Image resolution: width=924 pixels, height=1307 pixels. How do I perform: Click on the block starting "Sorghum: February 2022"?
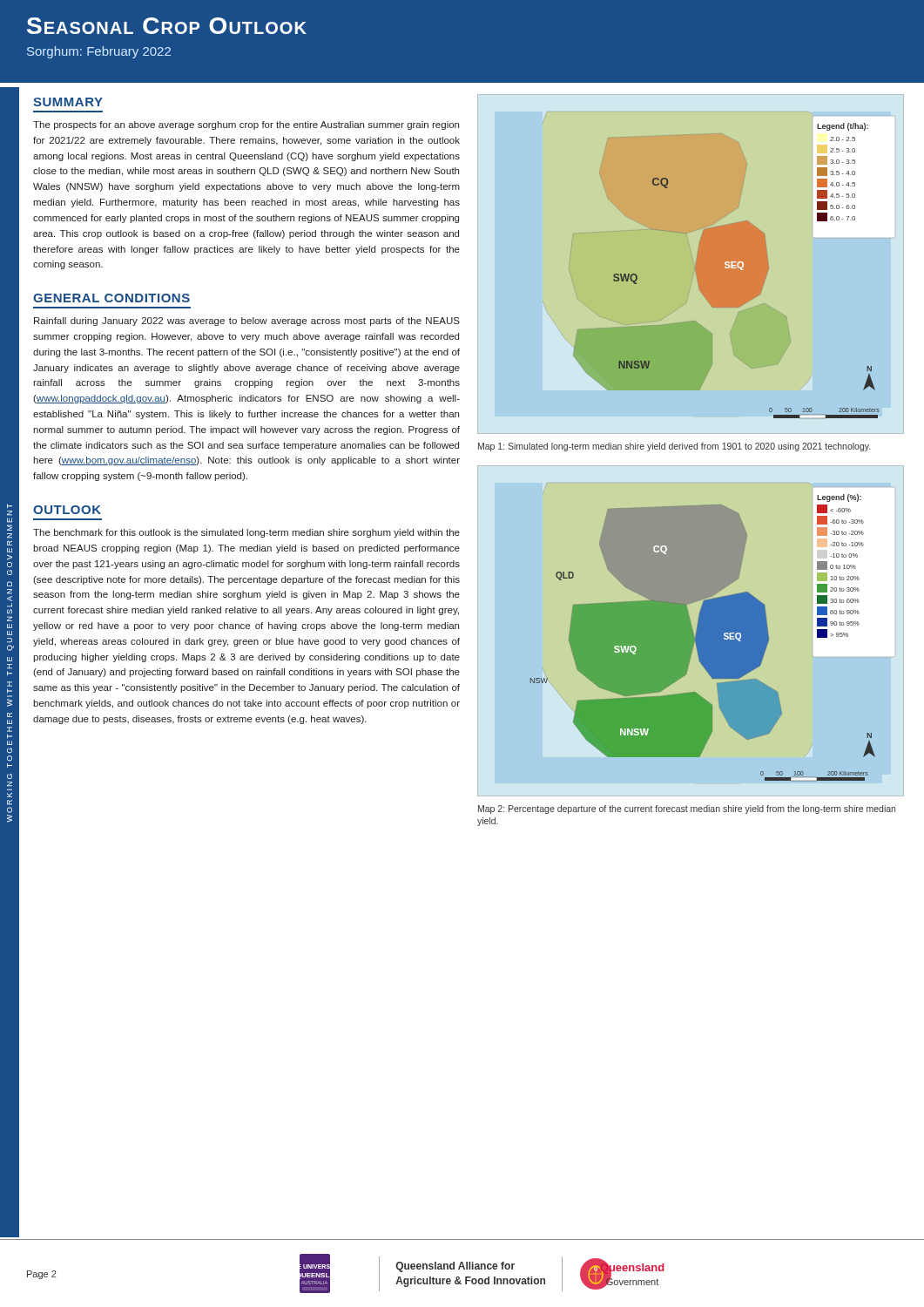pyautogui.click(x=99, y=51)
